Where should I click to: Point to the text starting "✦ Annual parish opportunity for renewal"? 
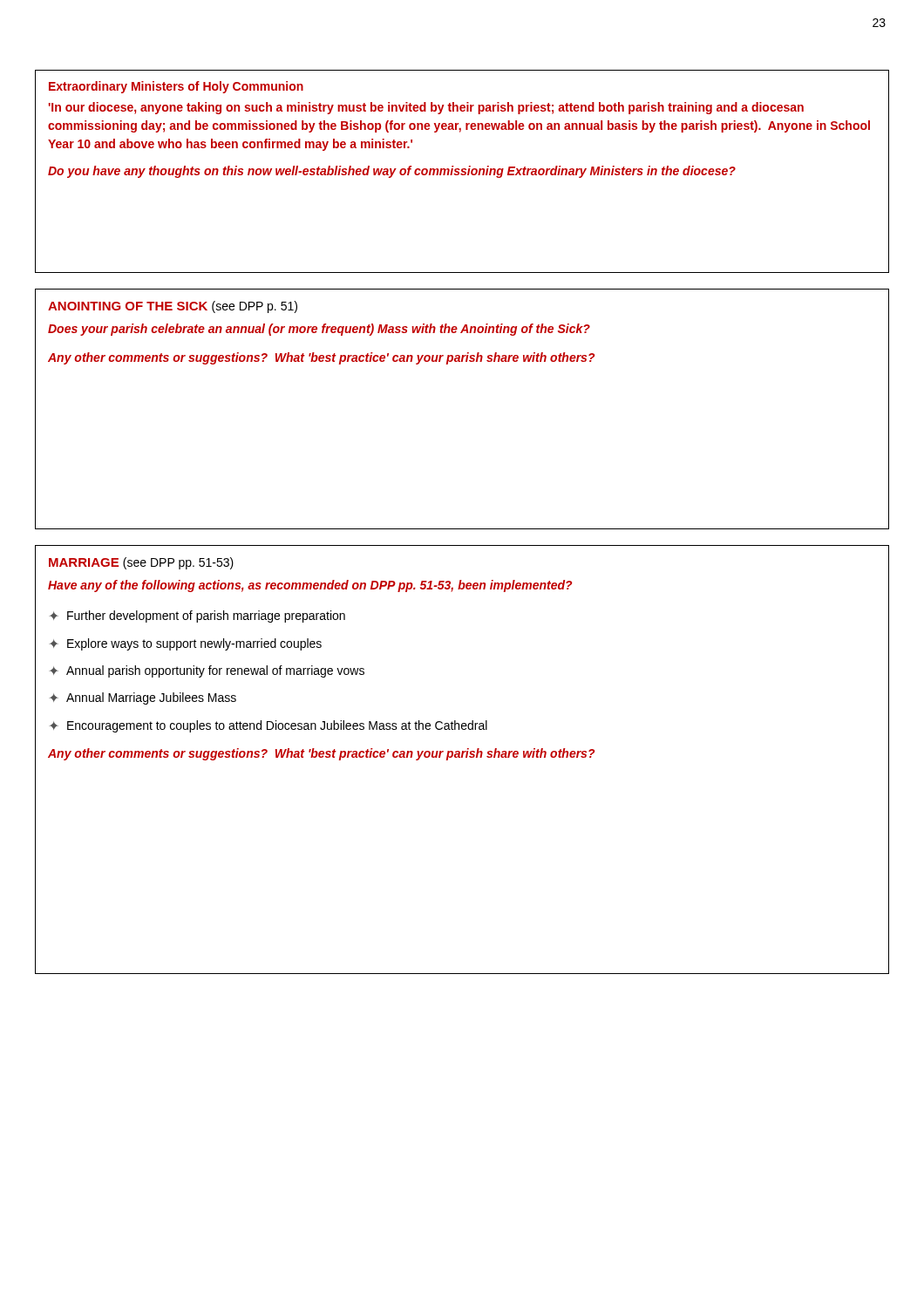[206, 672]
